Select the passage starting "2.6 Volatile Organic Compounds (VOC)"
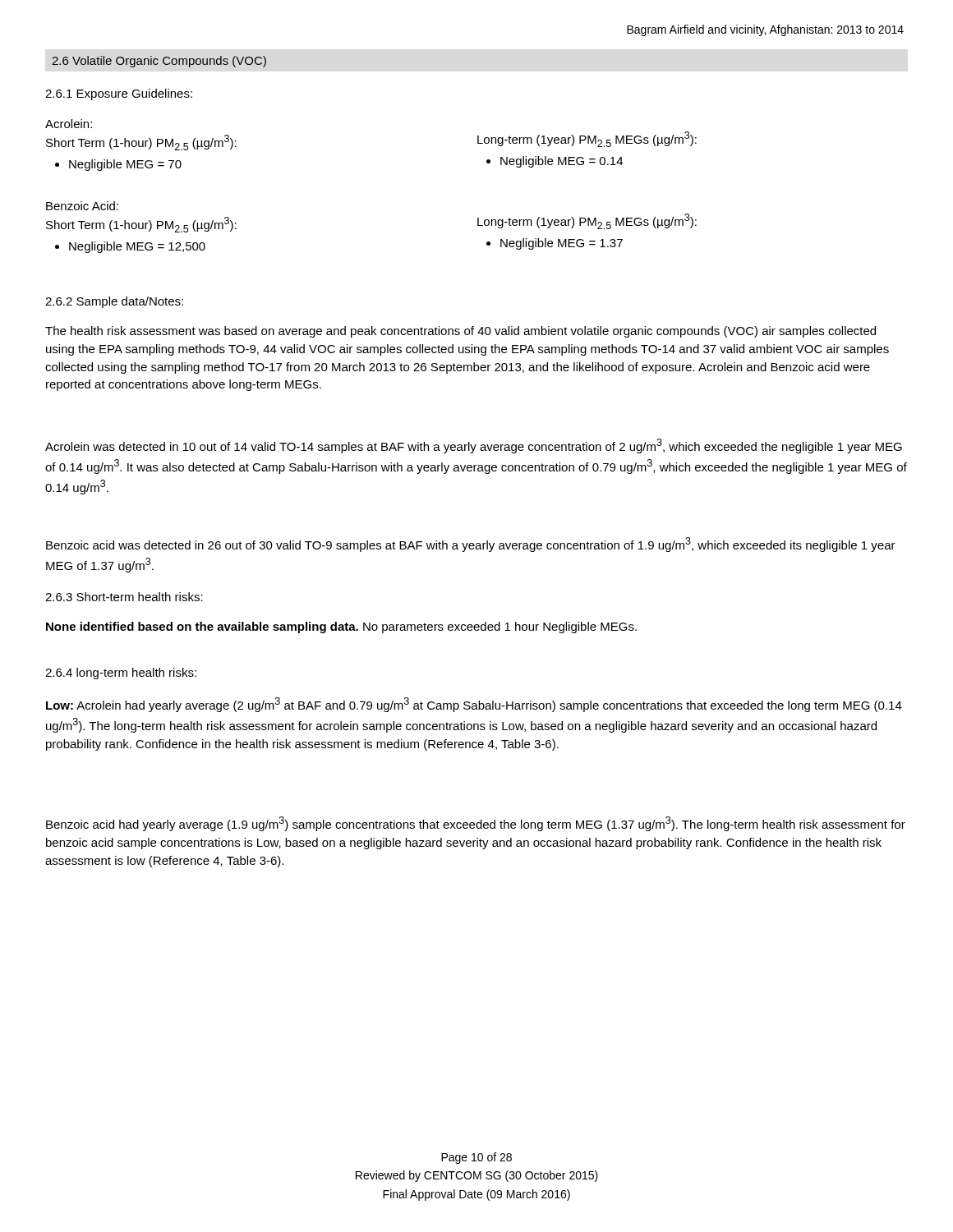This screenshot has height=1232, width=953. point(159,60)
